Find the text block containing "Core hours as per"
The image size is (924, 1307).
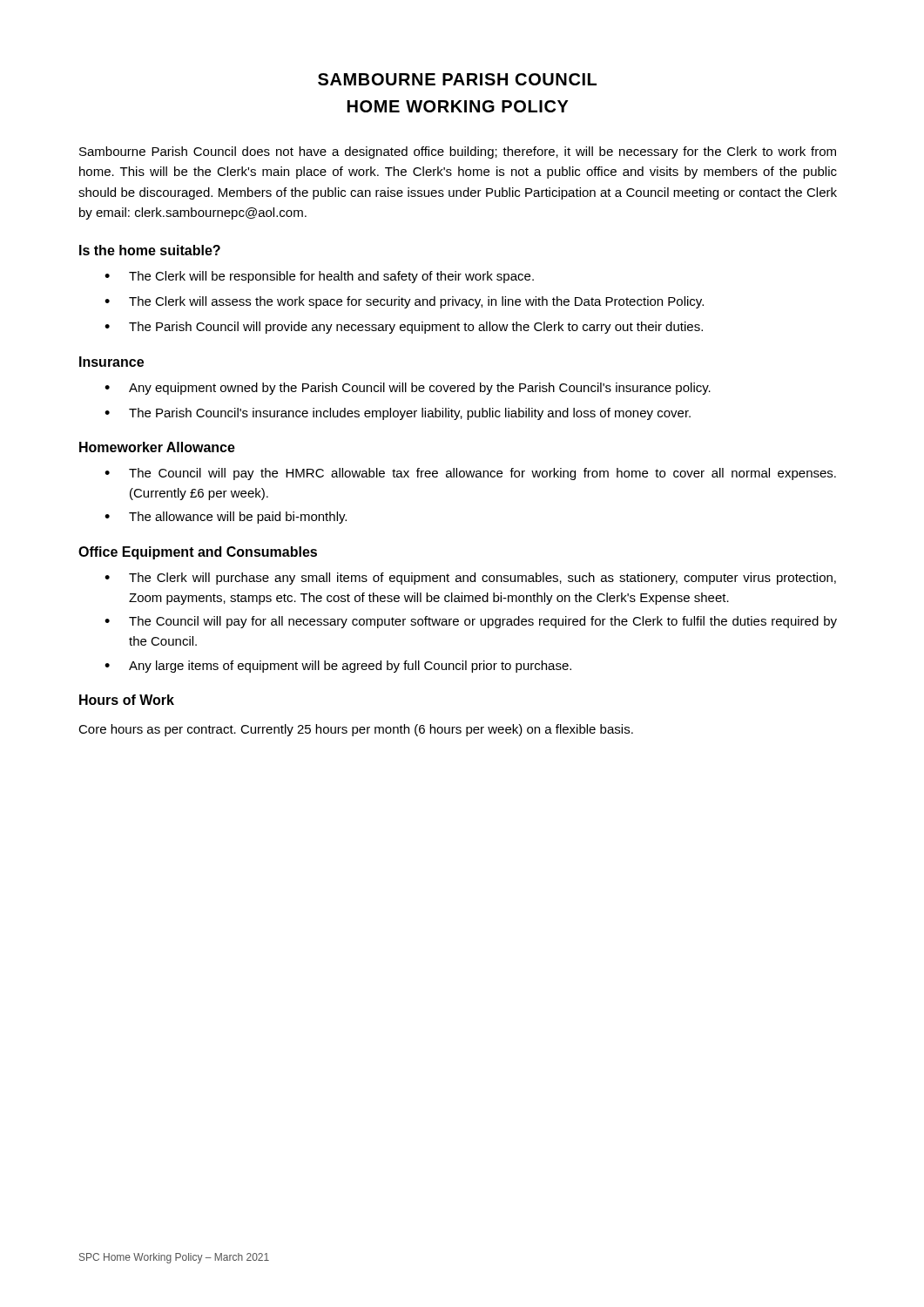point(356,729)
